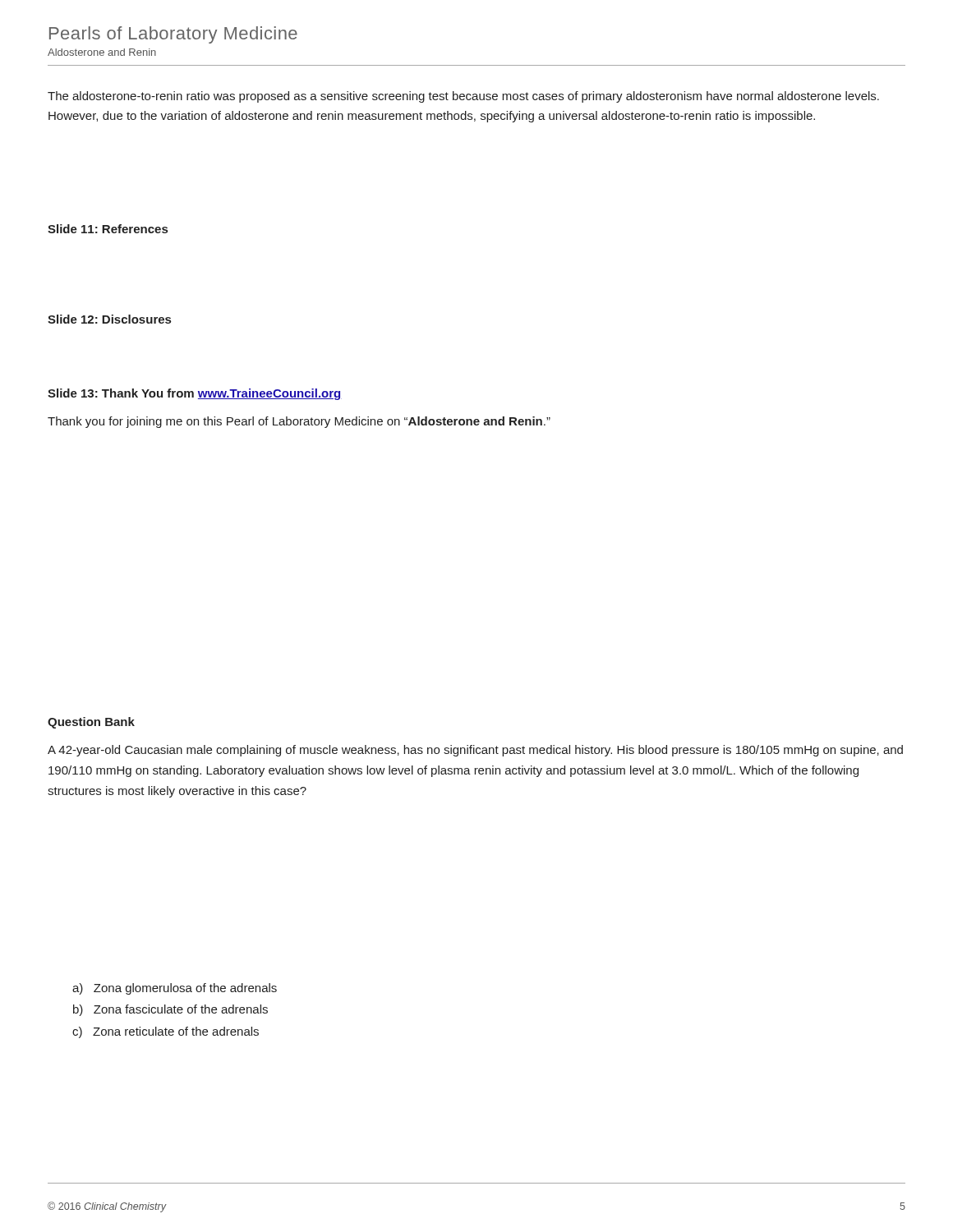The image size is (953, 1232).
Task: Where does it say "Slide 13: Thank You from www.TraineeCouncil.org"?
Action: [x=195, y=394]
